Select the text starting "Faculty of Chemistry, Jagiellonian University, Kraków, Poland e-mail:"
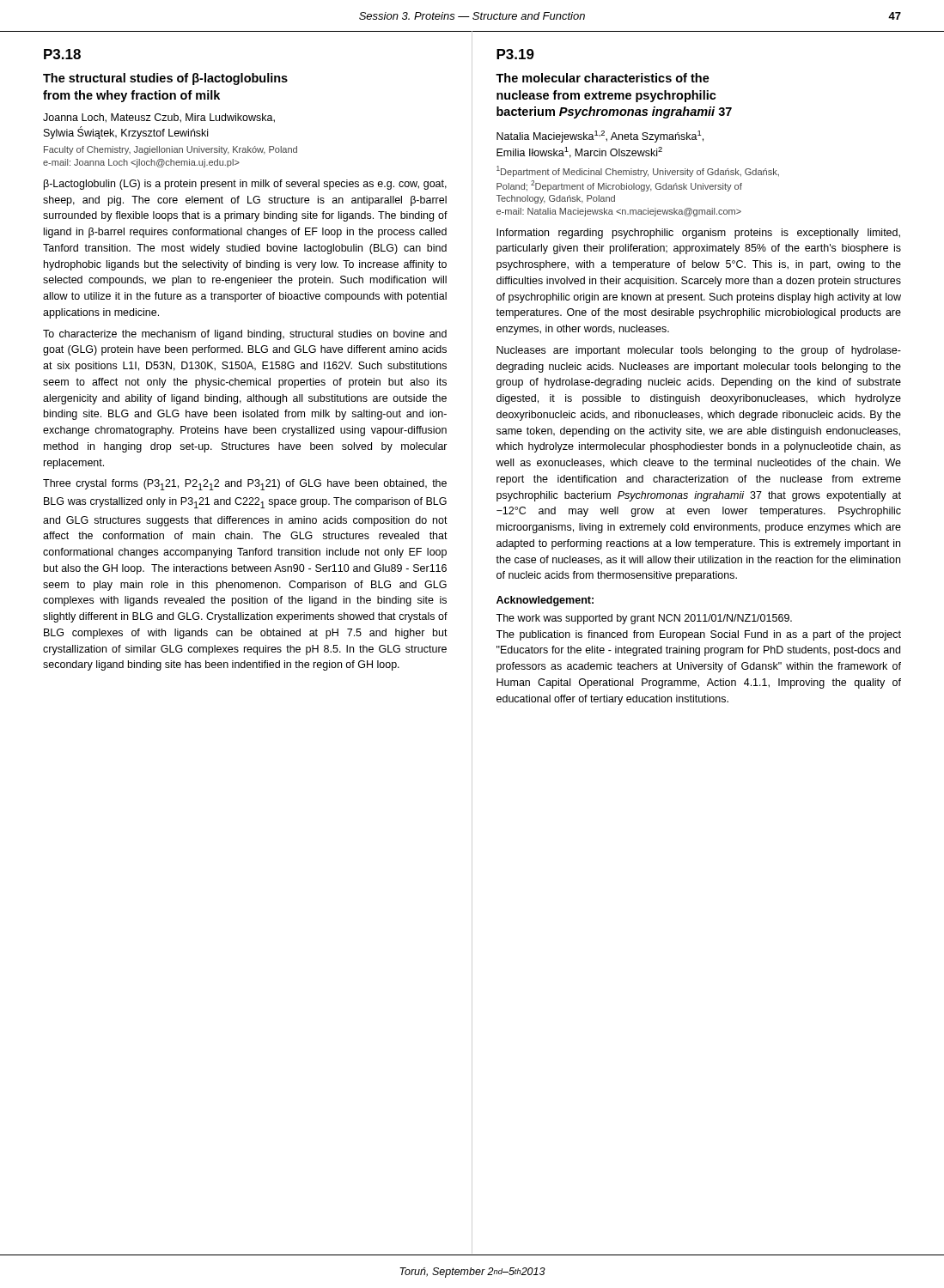This screenshot has width=944, height=1288. [170, 156]
